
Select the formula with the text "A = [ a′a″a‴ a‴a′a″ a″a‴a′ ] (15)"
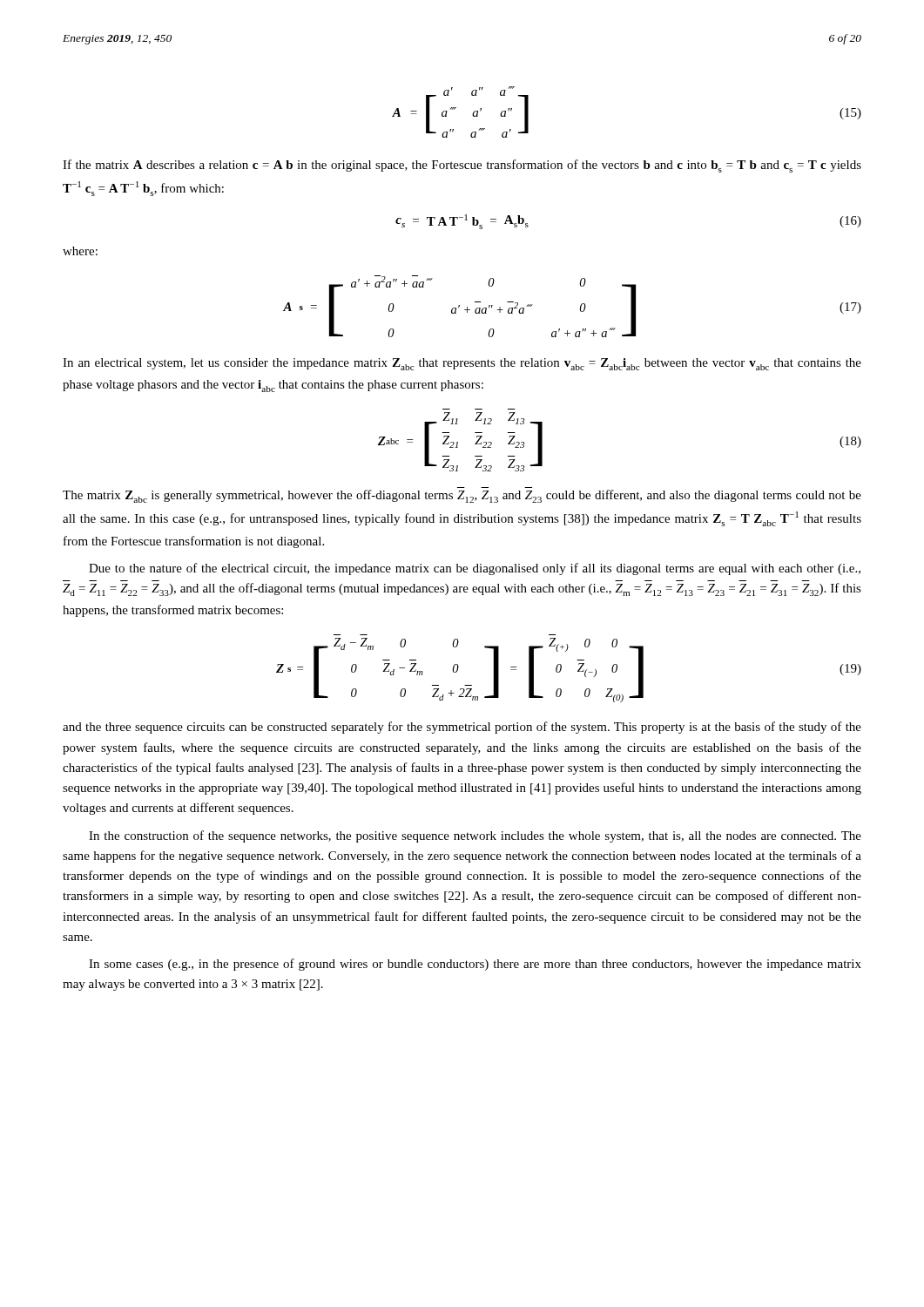[462, 112]
